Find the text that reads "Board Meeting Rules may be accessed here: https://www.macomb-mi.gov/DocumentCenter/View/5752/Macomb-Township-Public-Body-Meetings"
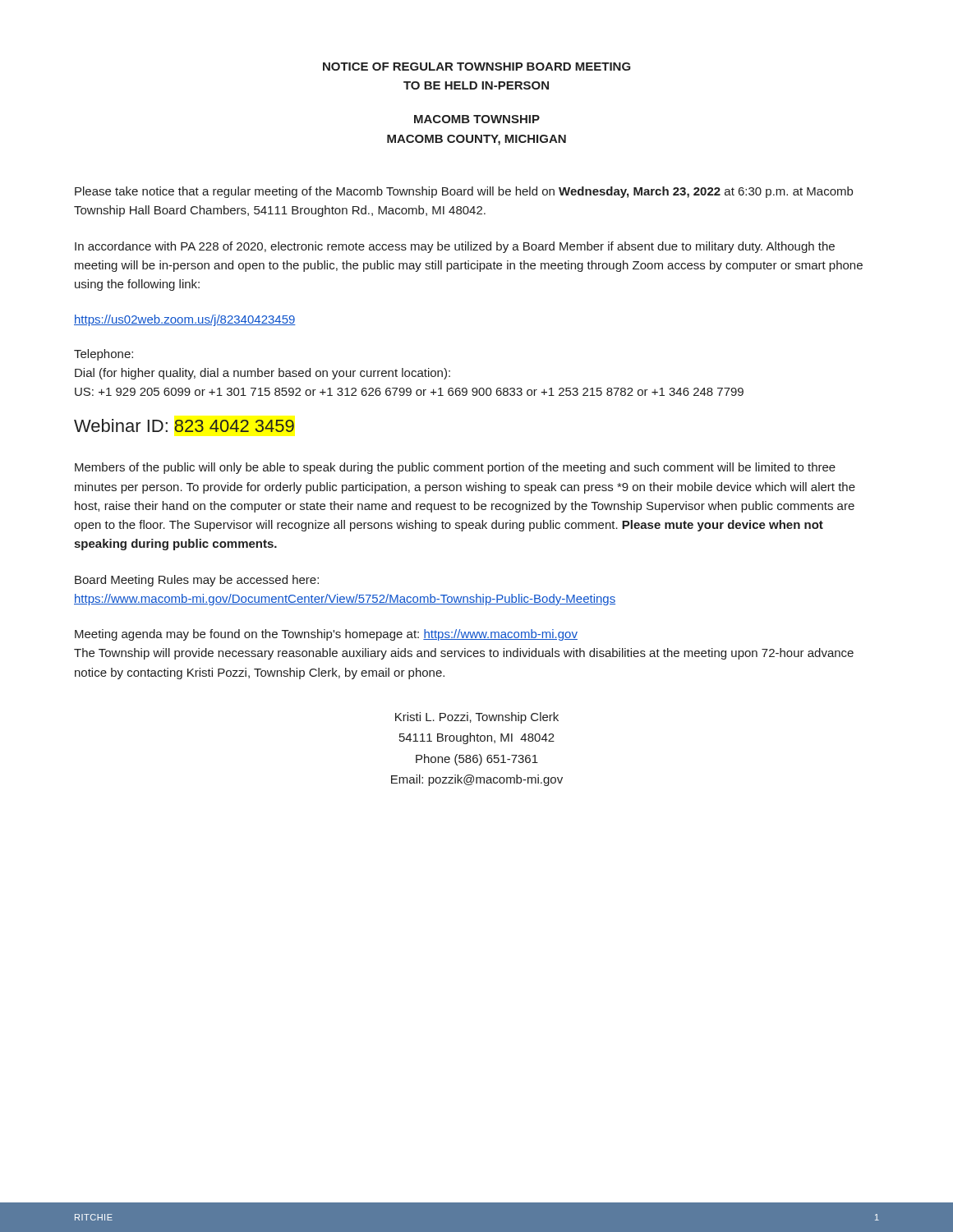The image size is (953, 1232). pos(345,589)
